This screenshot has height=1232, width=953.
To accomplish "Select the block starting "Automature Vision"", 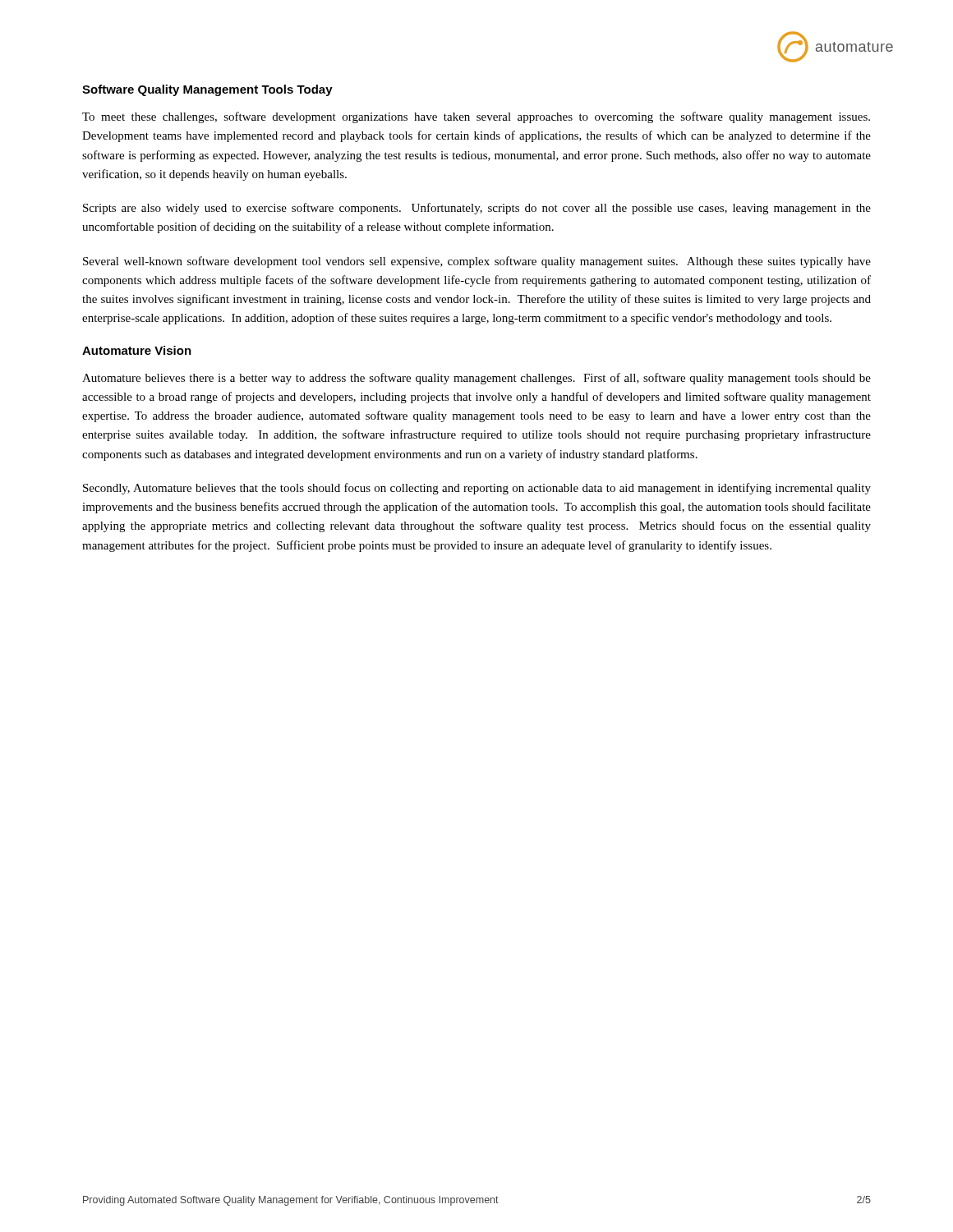I will point(137,350).
